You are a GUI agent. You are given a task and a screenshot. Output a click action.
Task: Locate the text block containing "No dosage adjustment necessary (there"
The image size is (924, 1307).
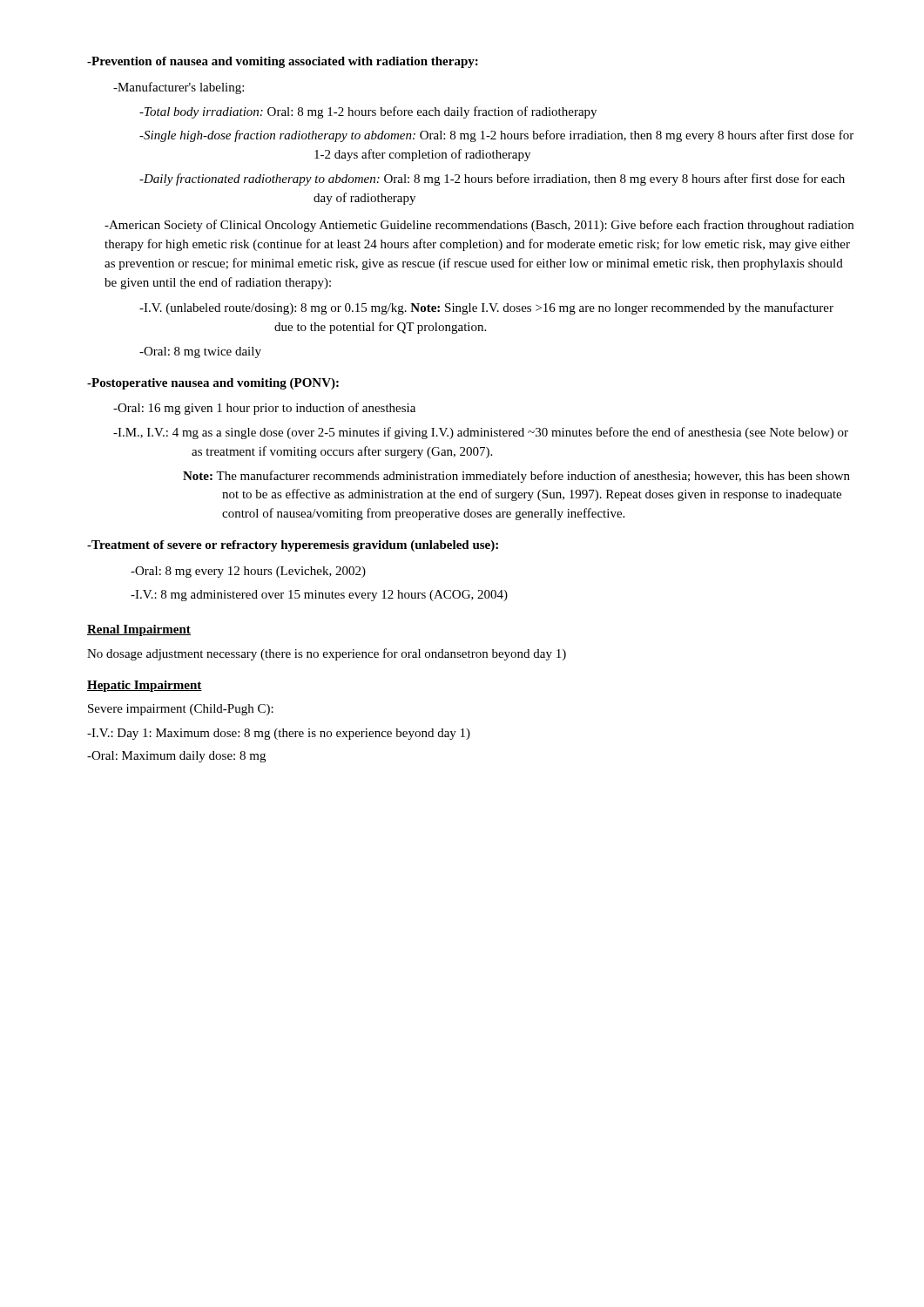click(327, 653)
